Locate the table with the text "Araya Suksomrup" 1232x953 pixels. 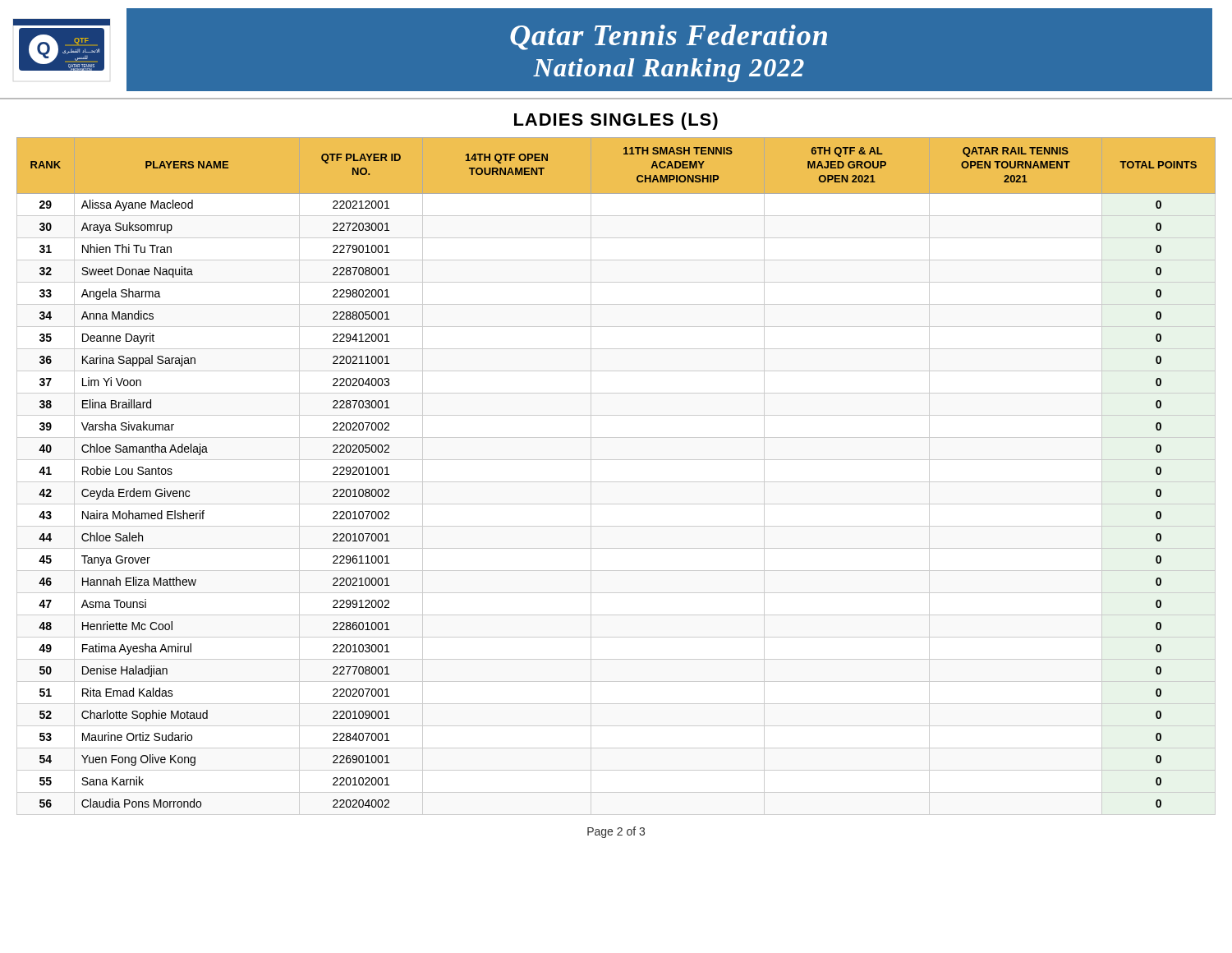[x=616, y=476]
